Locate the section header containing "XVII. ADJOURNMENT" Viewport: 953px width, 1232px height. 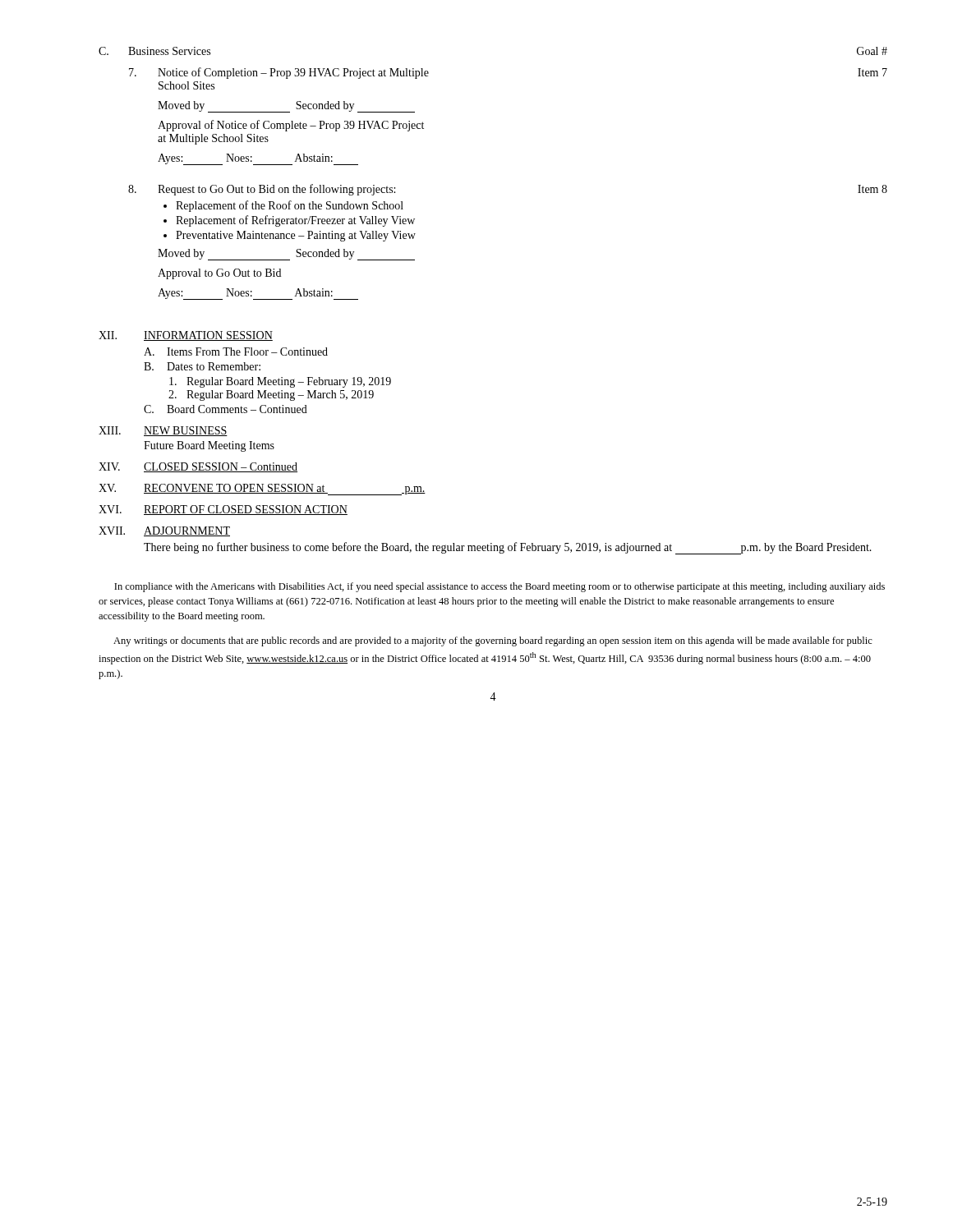(164, 531)
